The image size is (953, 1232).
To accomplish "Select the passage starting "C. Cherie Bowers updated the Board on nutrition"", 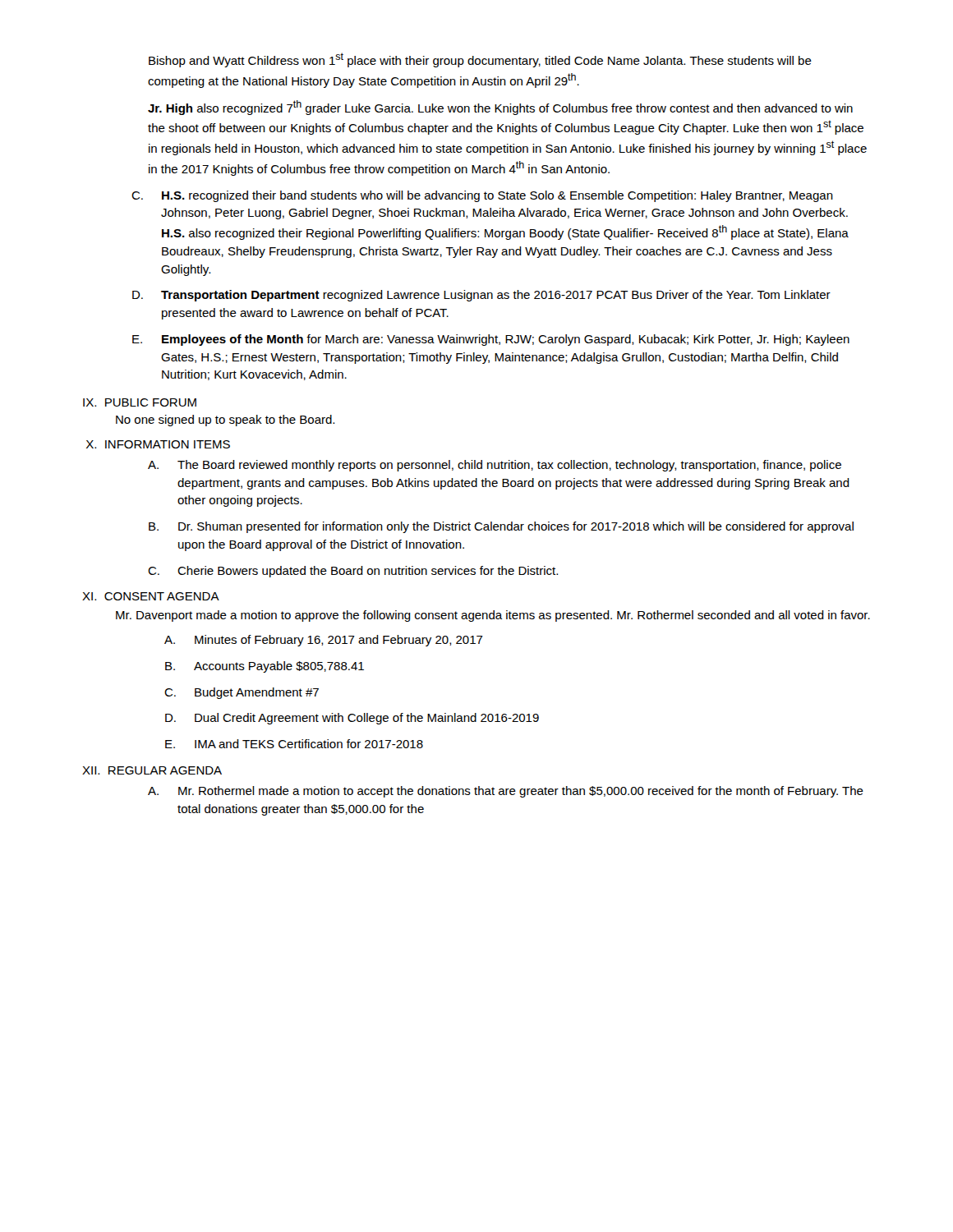I will click(509, 570).
